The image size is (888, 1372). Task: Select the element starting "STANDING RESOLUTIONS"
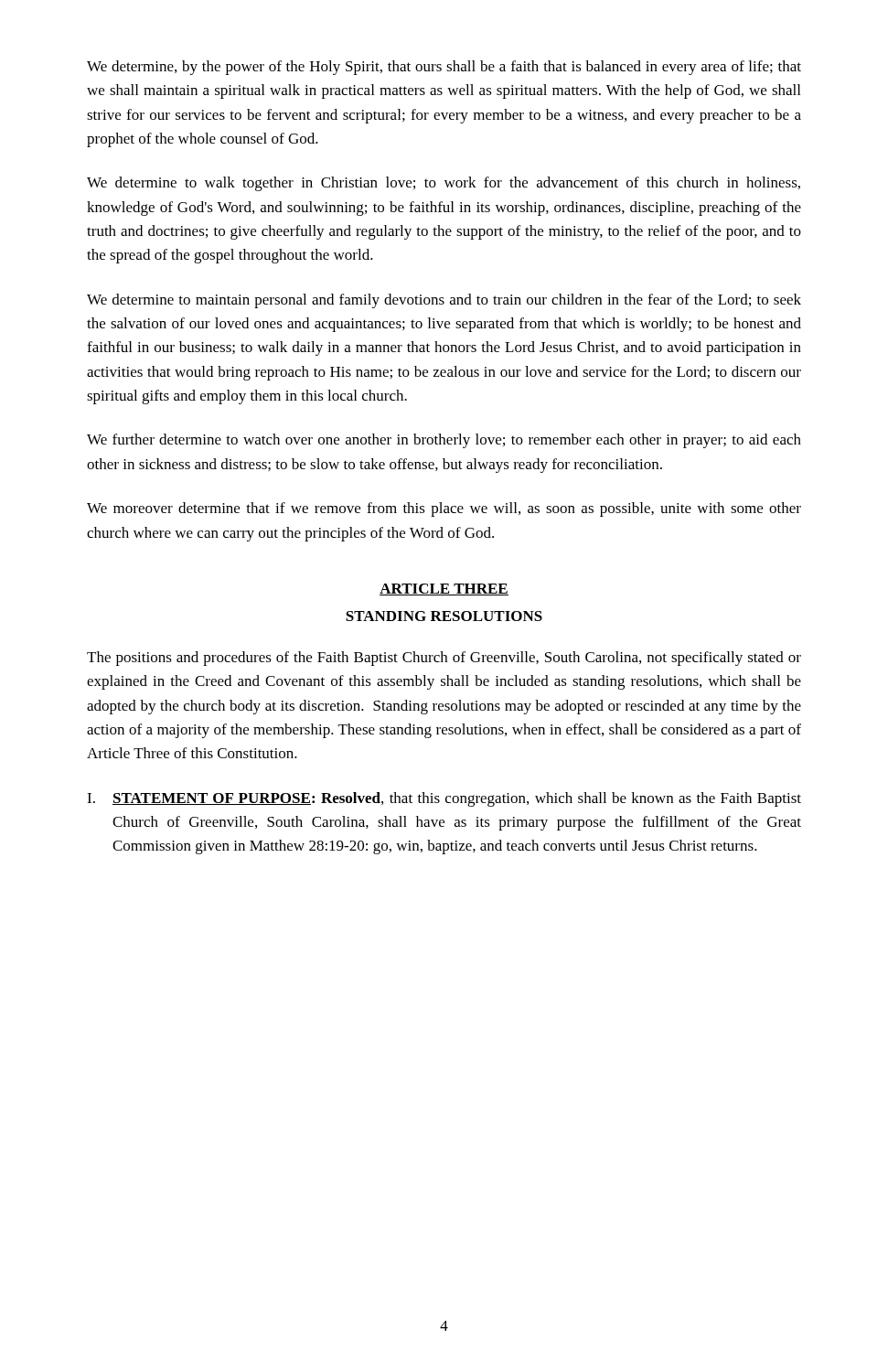[x=444, y=616]
